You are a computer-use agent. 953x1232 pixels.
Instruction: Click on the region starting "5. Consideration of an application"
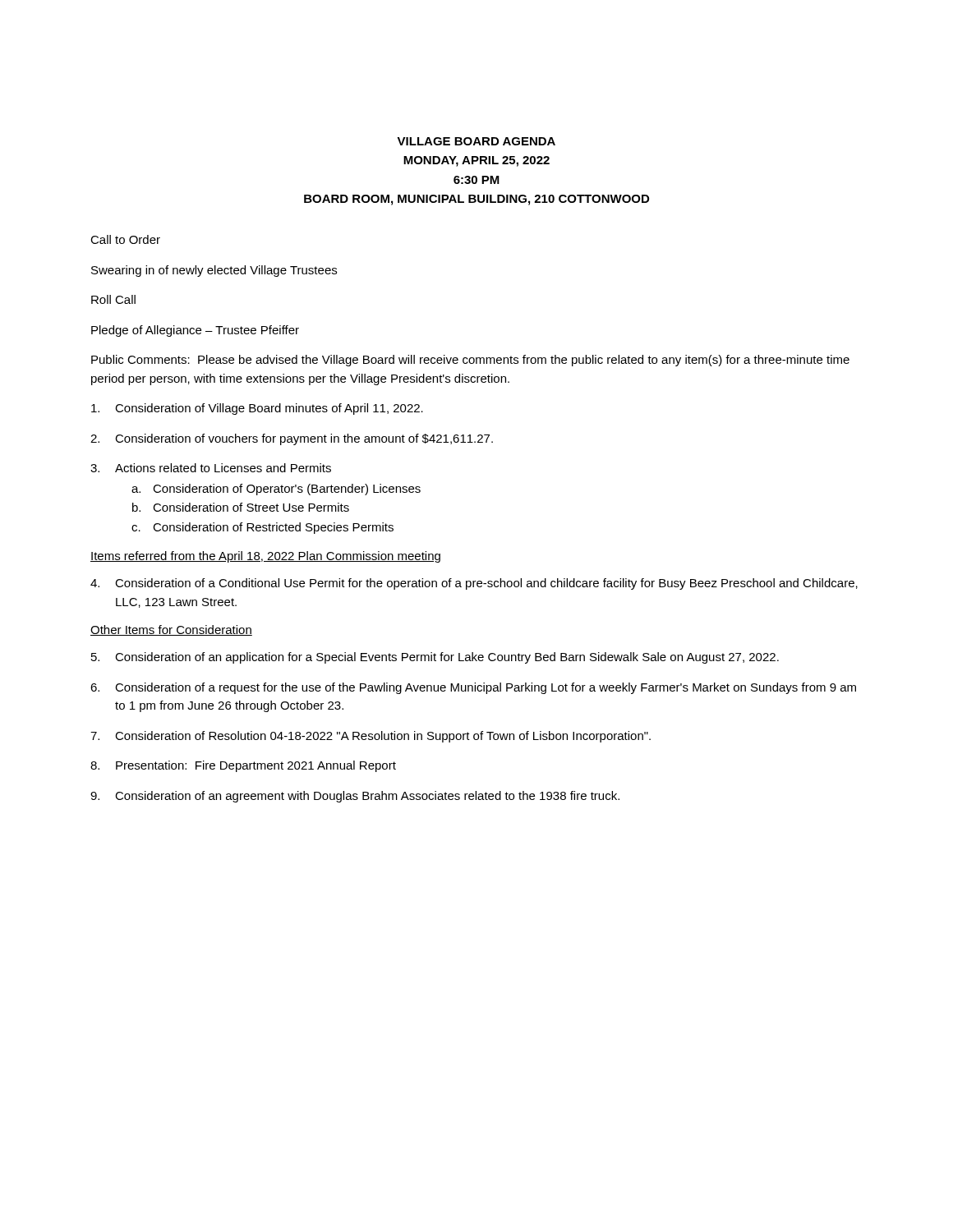(x=435, y=657)
